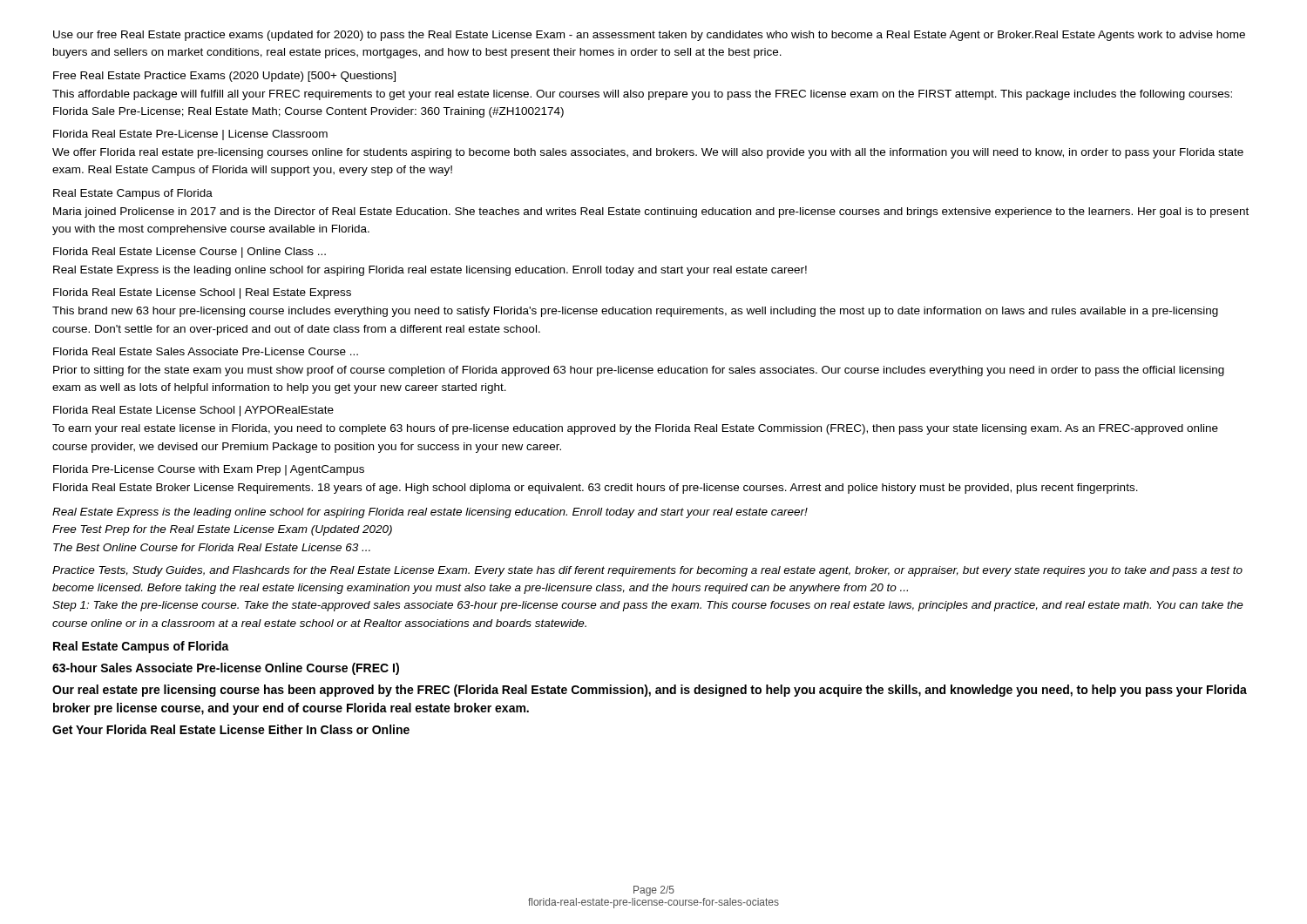The image size is (1307, 924).
Task: Find the text block that says "Practice Tests, Study Guides, and"
Action: 648,596
